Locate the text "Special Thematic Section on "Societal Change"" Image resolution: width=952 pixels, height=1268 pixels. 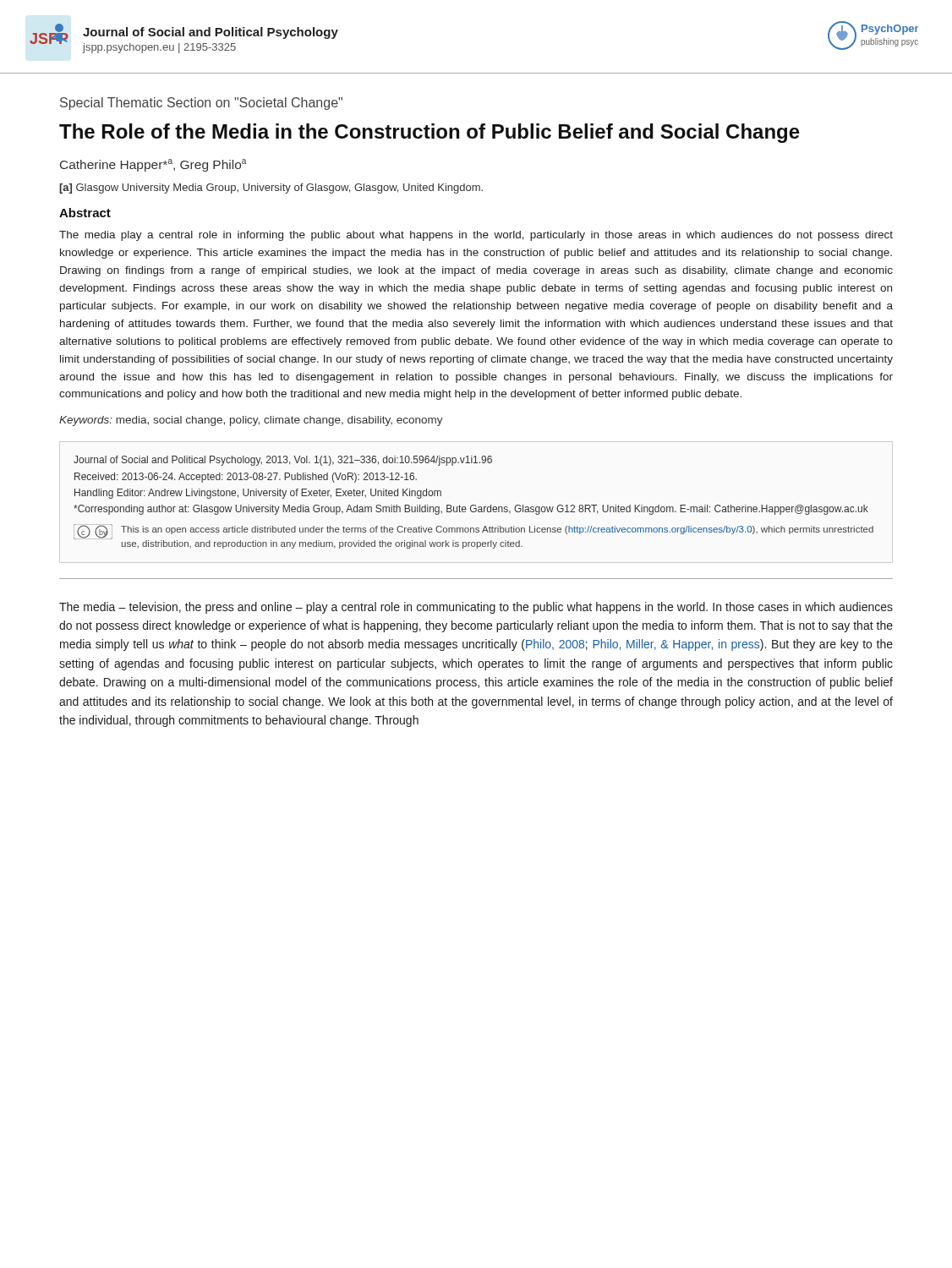201,103
